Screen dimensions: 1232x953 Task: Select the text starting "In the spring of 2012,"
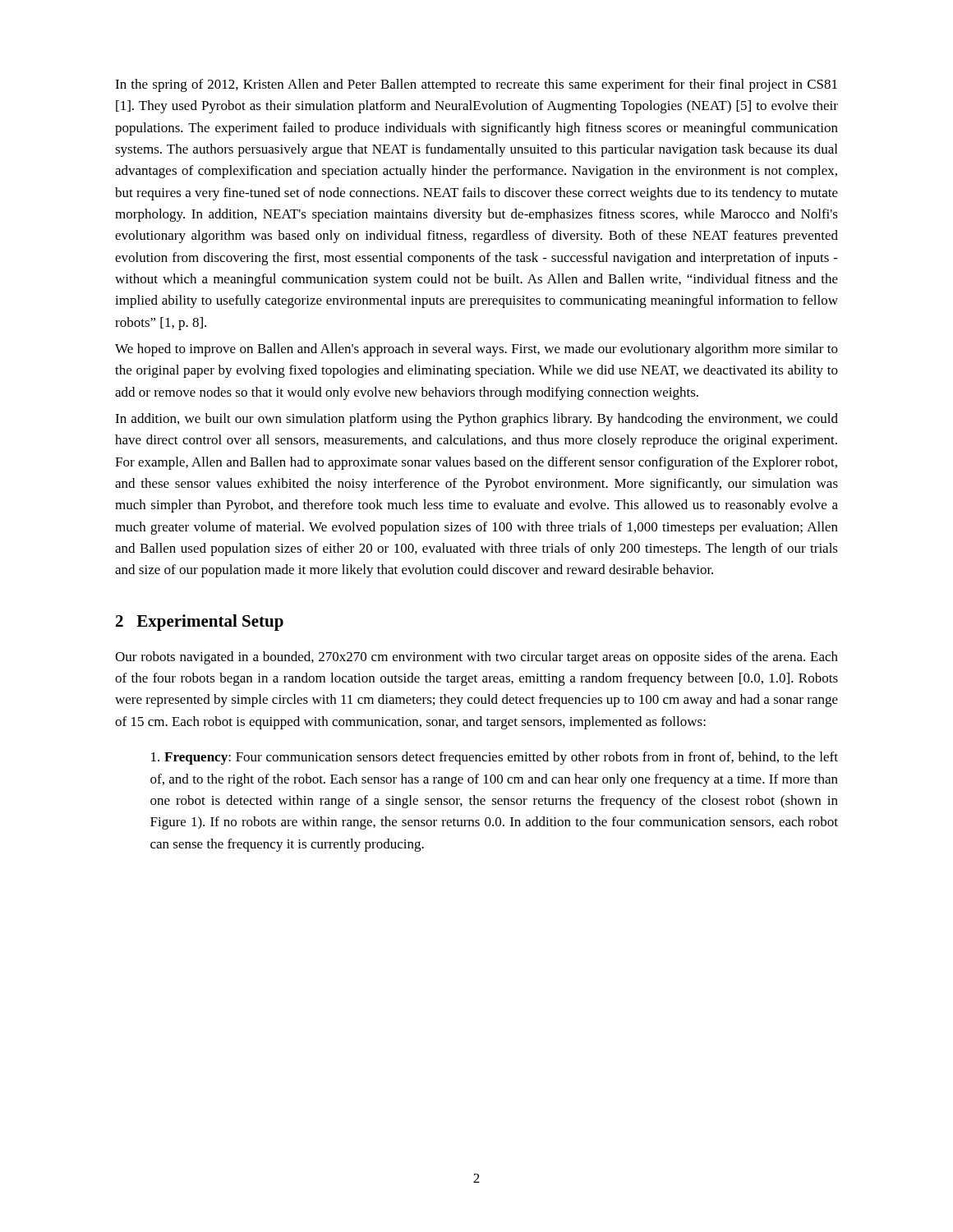pos(476,85)
